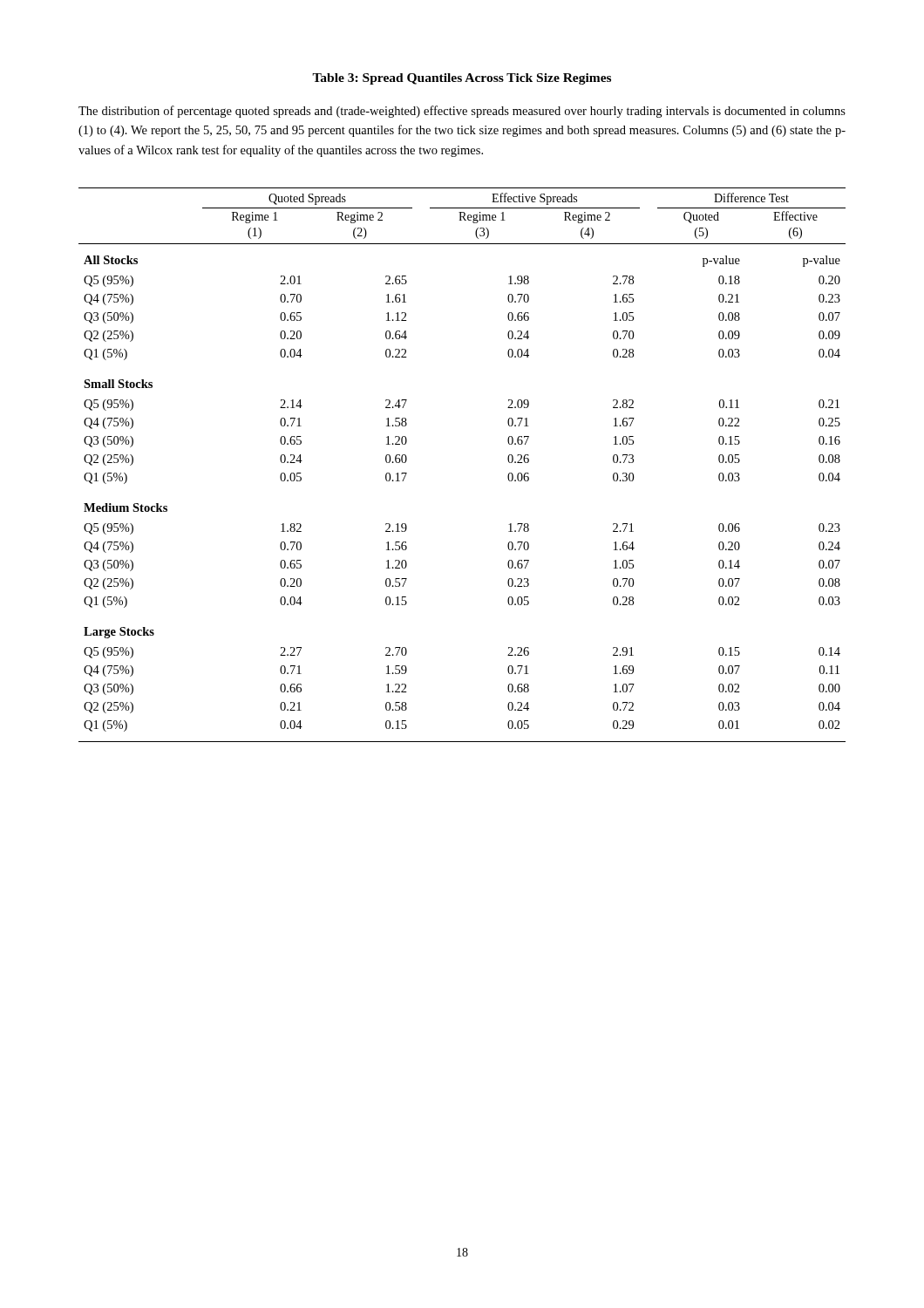Locate the table with the text "Q4 (75%)"
This screenshot has height=1308, width=924.
point(462,465)
